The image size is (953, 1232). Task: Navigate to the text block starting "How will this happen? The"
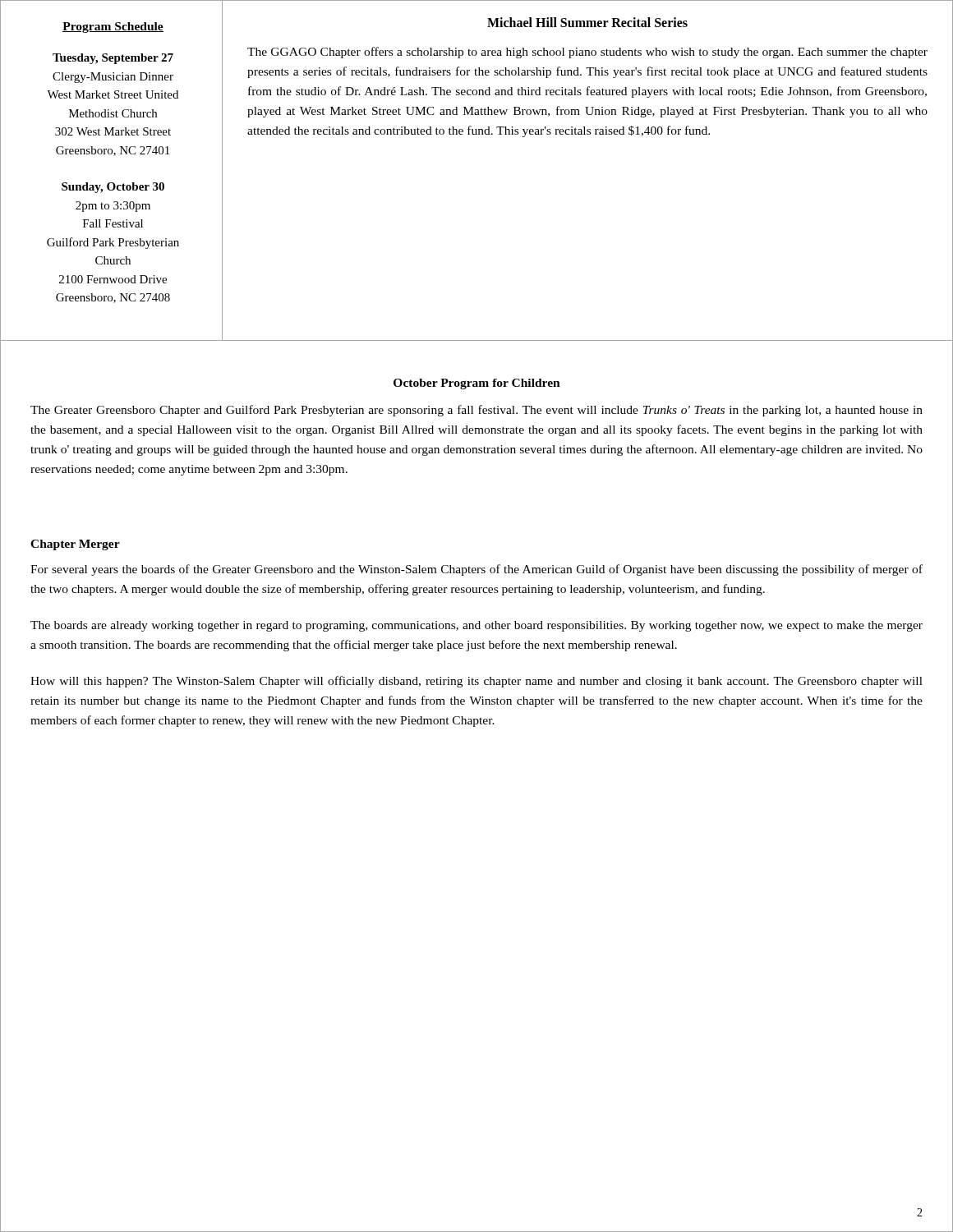476,700
